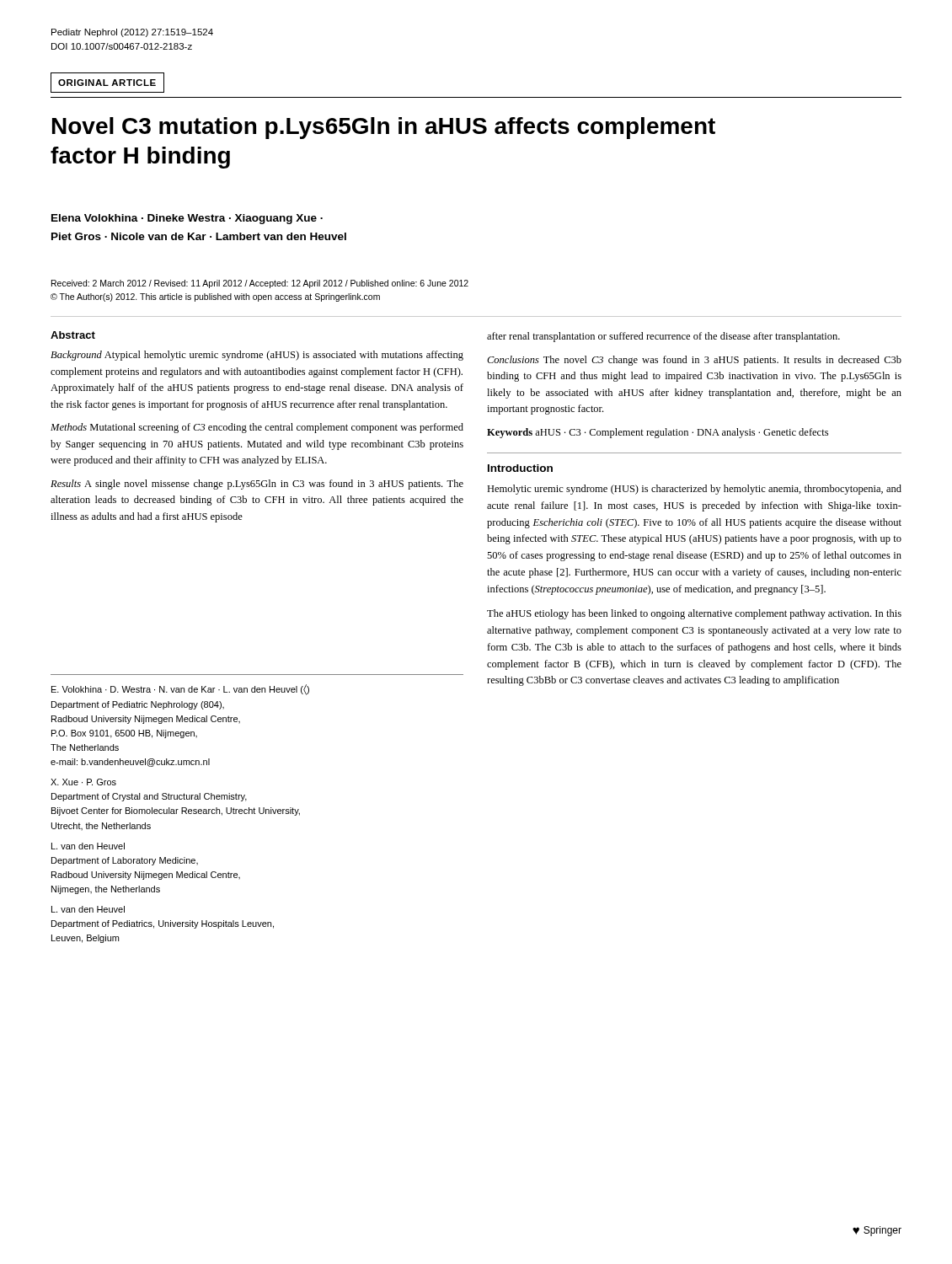Viewport: 952px width, 1264px height.
Task: Click on the text block that says "Keywords aHUS ·"
Action: click(x=658, y=432)
